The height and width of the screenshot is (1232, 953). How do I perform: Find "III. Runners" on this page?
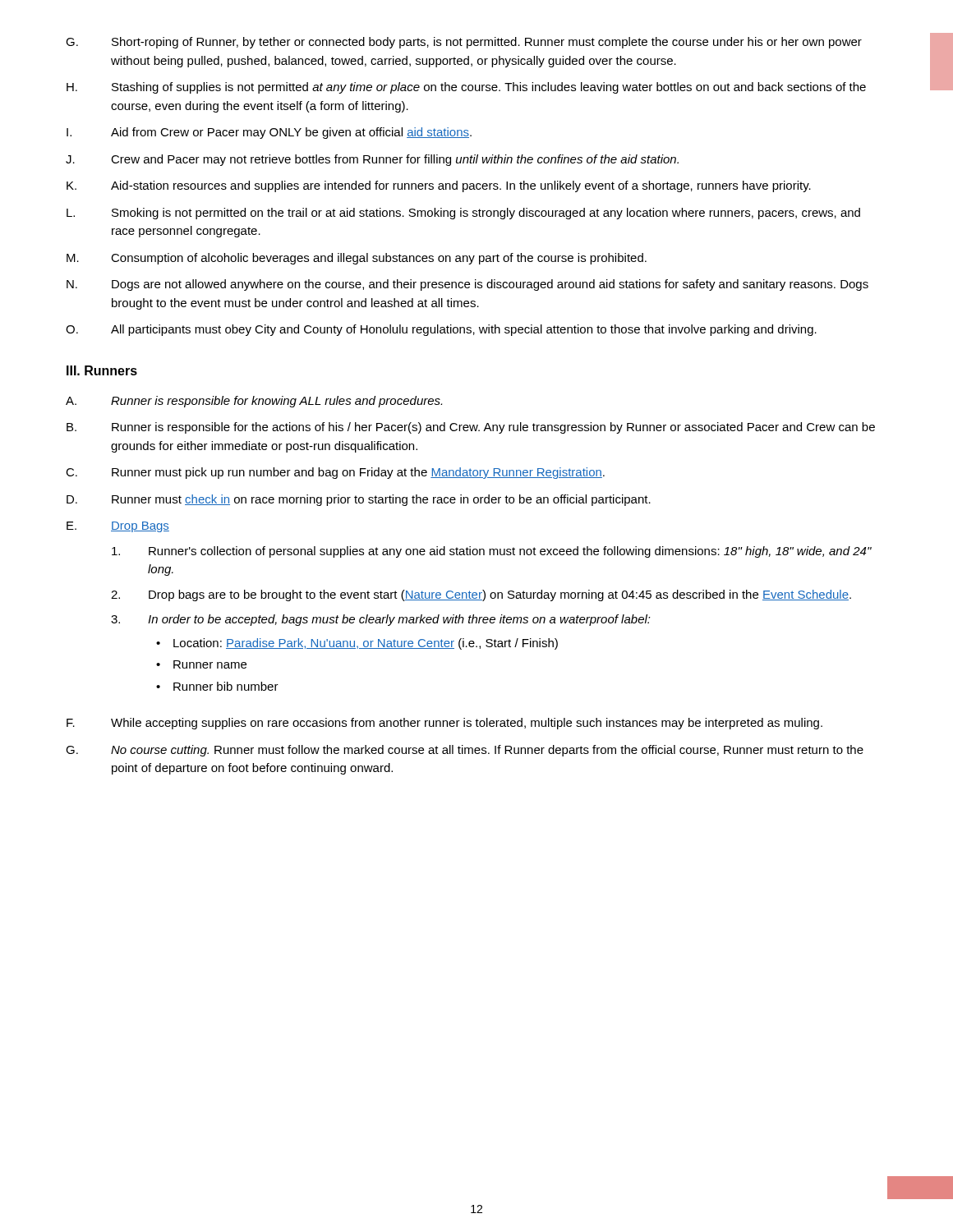[x=102, y=370]
